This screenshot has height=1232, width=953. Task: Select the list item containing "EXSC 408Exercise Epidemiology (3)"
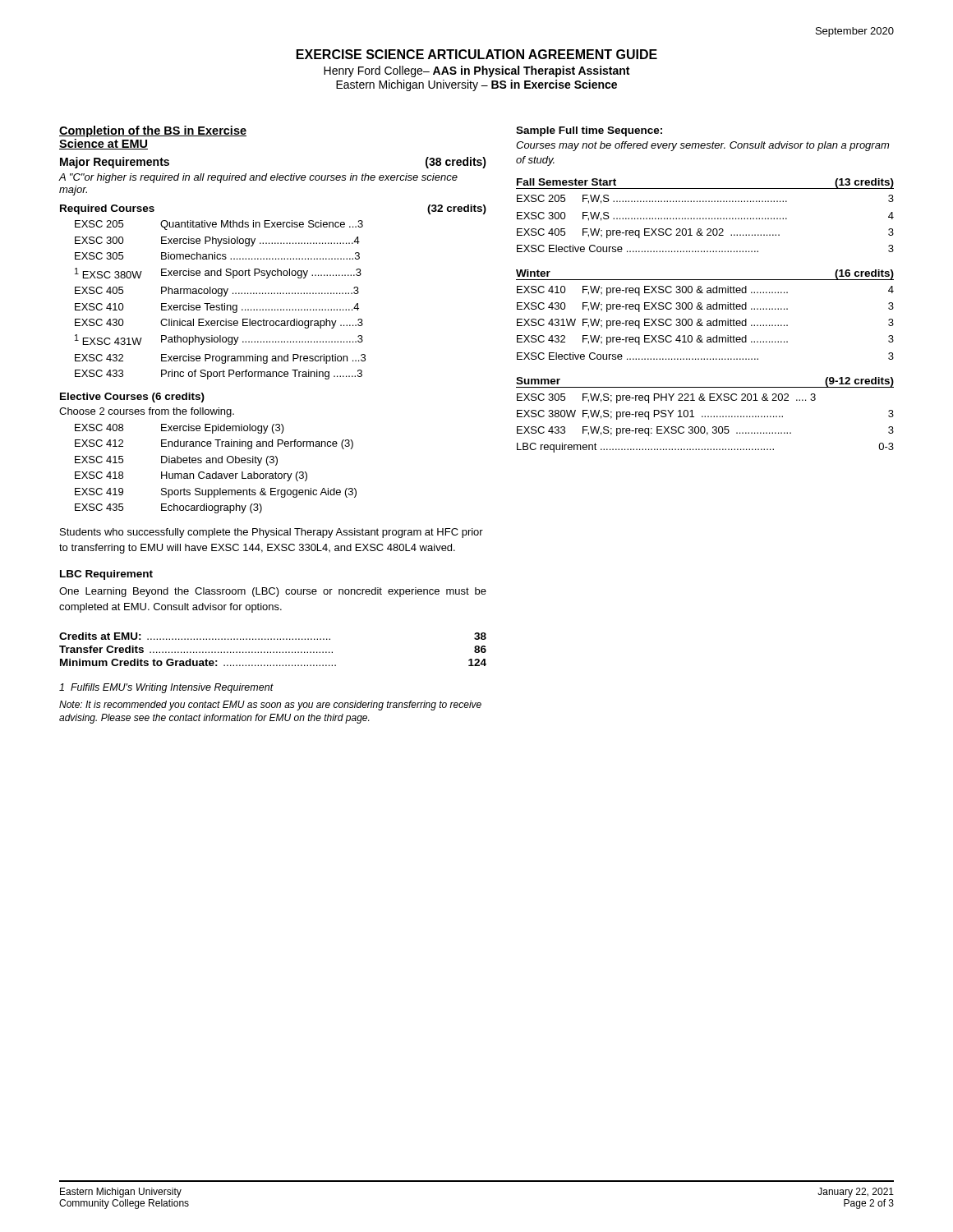(273, 427)
